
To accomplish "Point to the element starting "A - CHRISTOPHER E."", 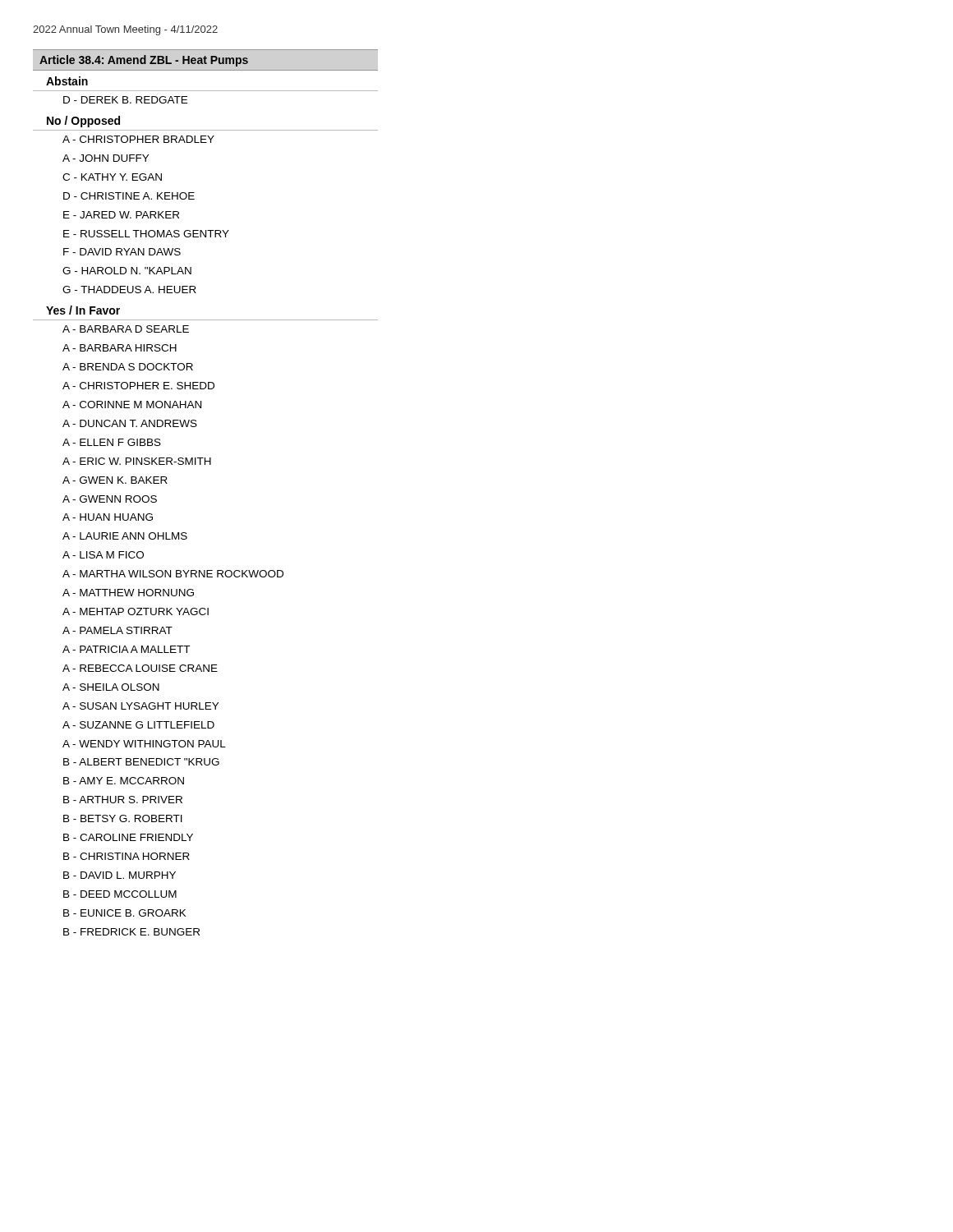I will coord(139,386).
